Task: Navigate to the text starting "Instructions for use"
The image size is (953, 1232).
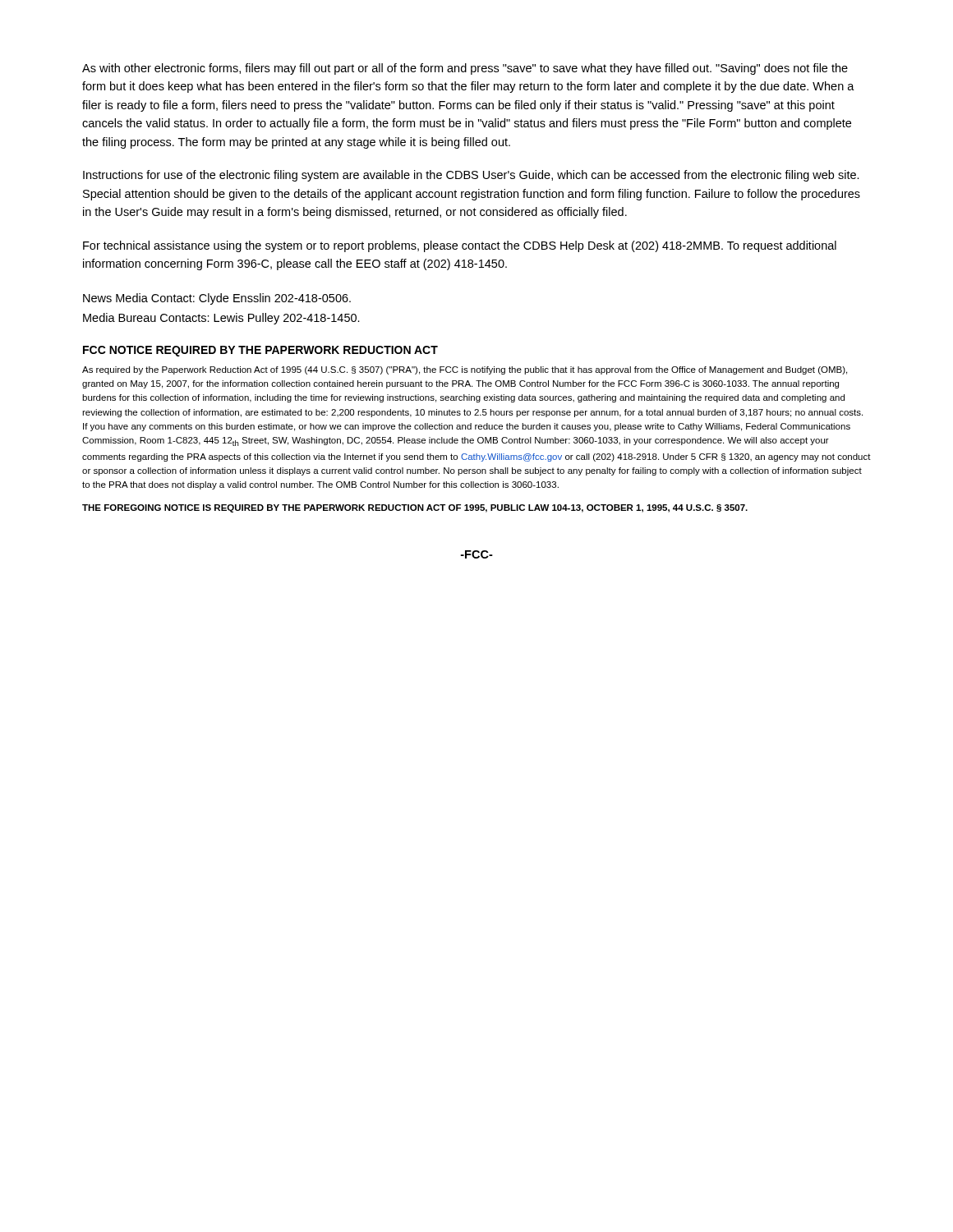Action: coord(471,194)
